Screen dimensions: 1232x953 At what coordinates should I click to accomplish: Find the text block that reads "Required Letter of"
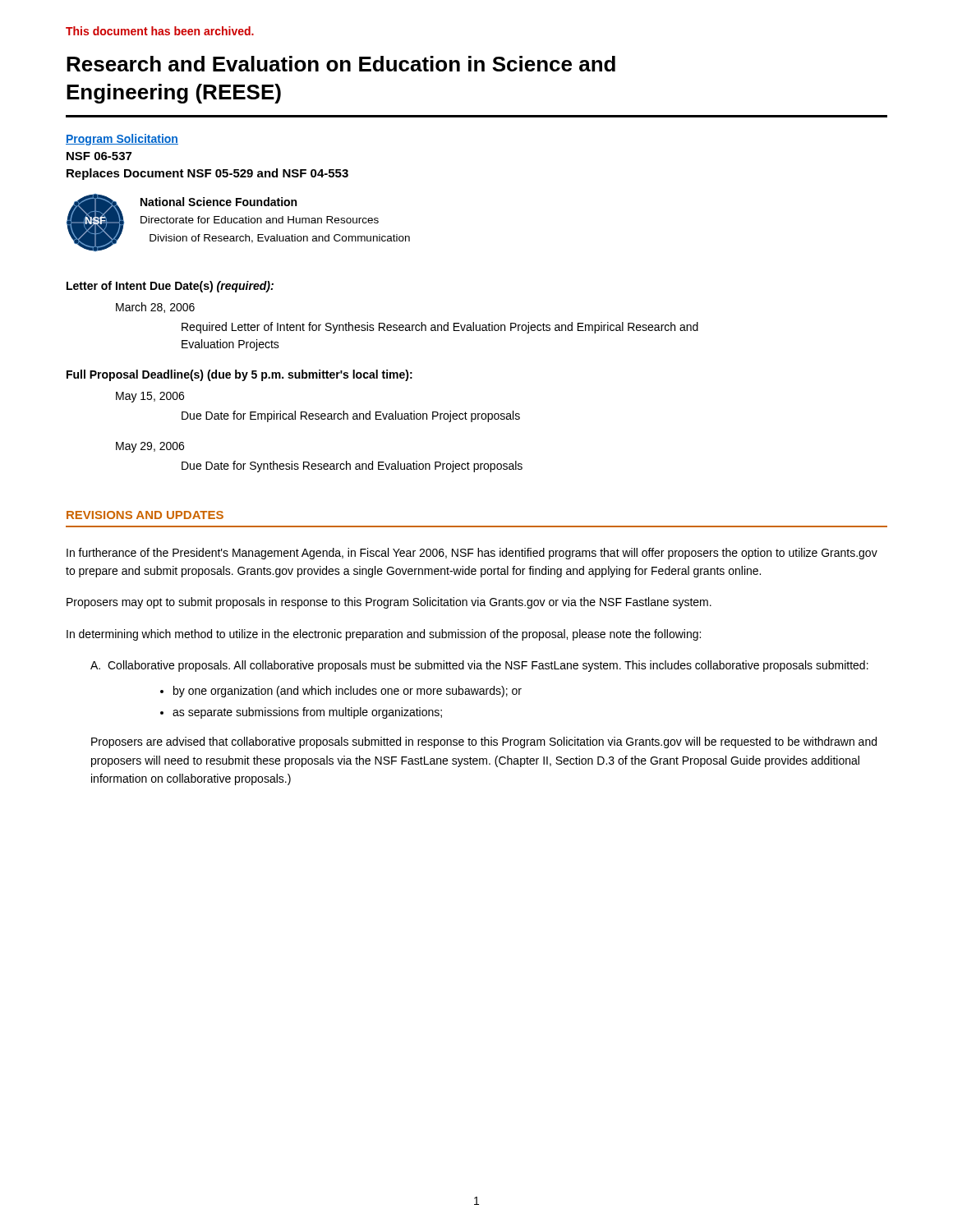click(x=440, y=335)
